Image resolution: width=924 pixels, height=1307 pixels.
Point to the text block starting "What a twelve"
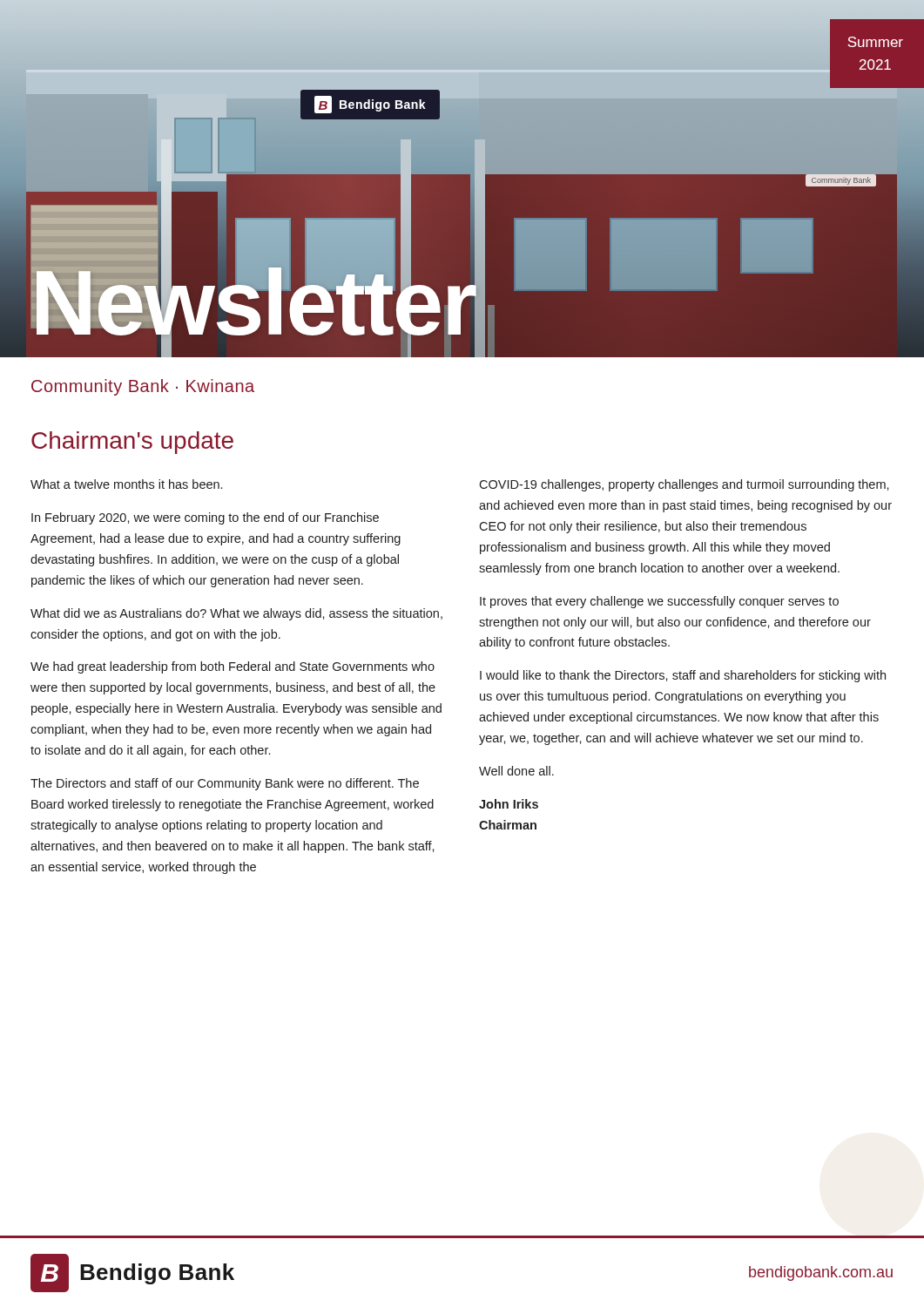127,484
